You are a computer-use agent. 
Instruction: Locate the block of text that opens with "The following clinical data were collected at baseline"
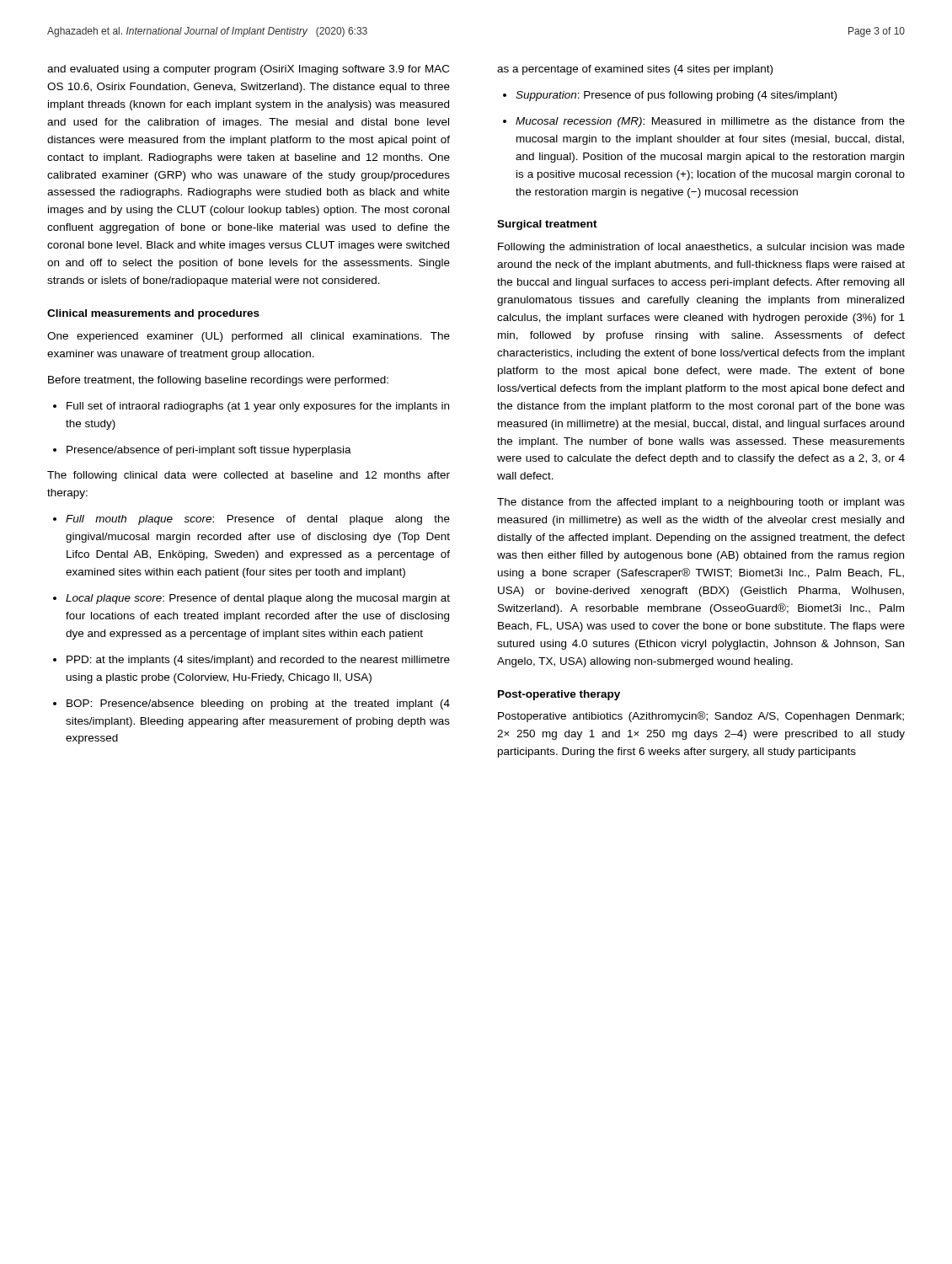click(249, 485)
